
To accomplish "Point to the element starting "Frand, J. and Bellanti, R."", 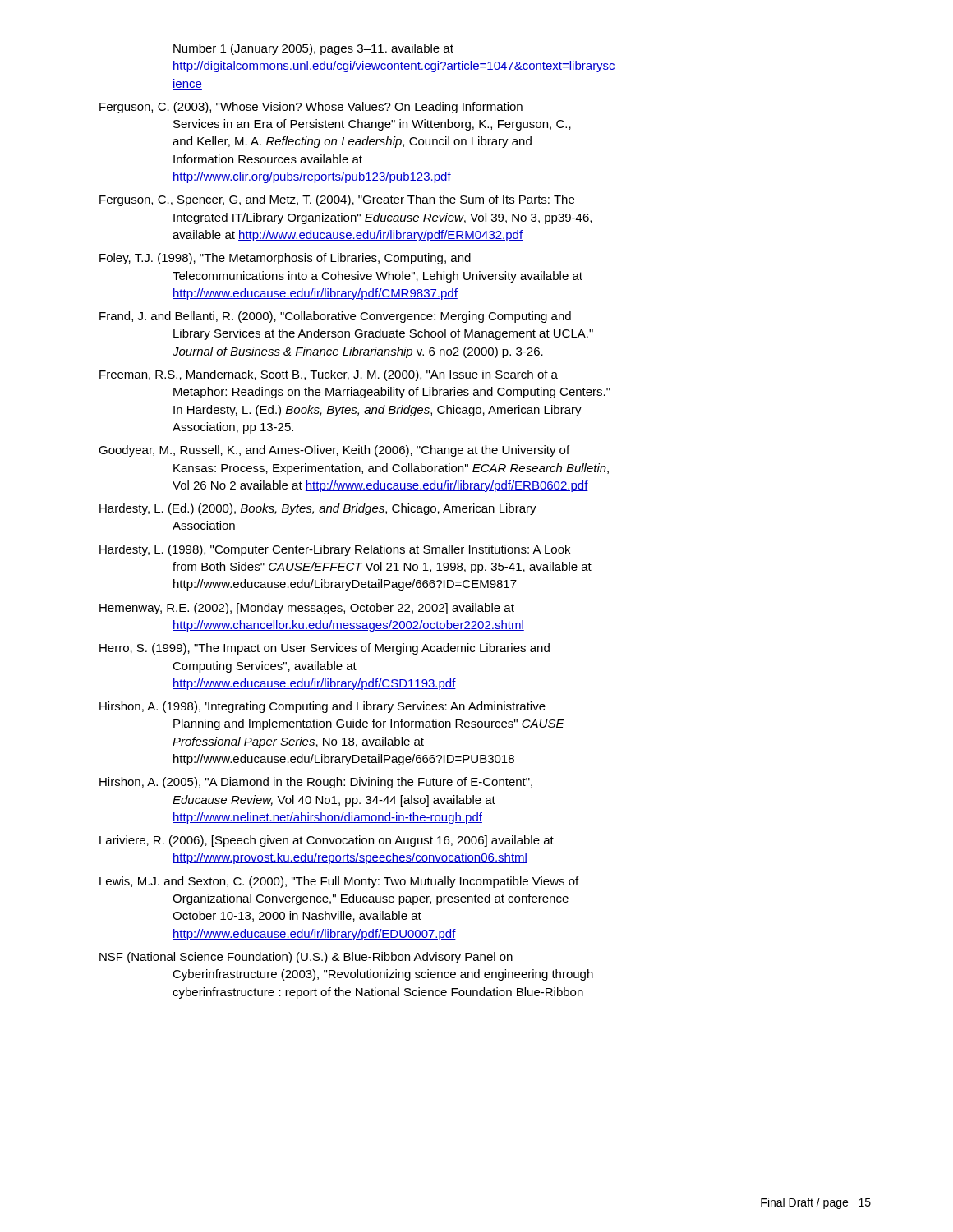I will (485, 334).
